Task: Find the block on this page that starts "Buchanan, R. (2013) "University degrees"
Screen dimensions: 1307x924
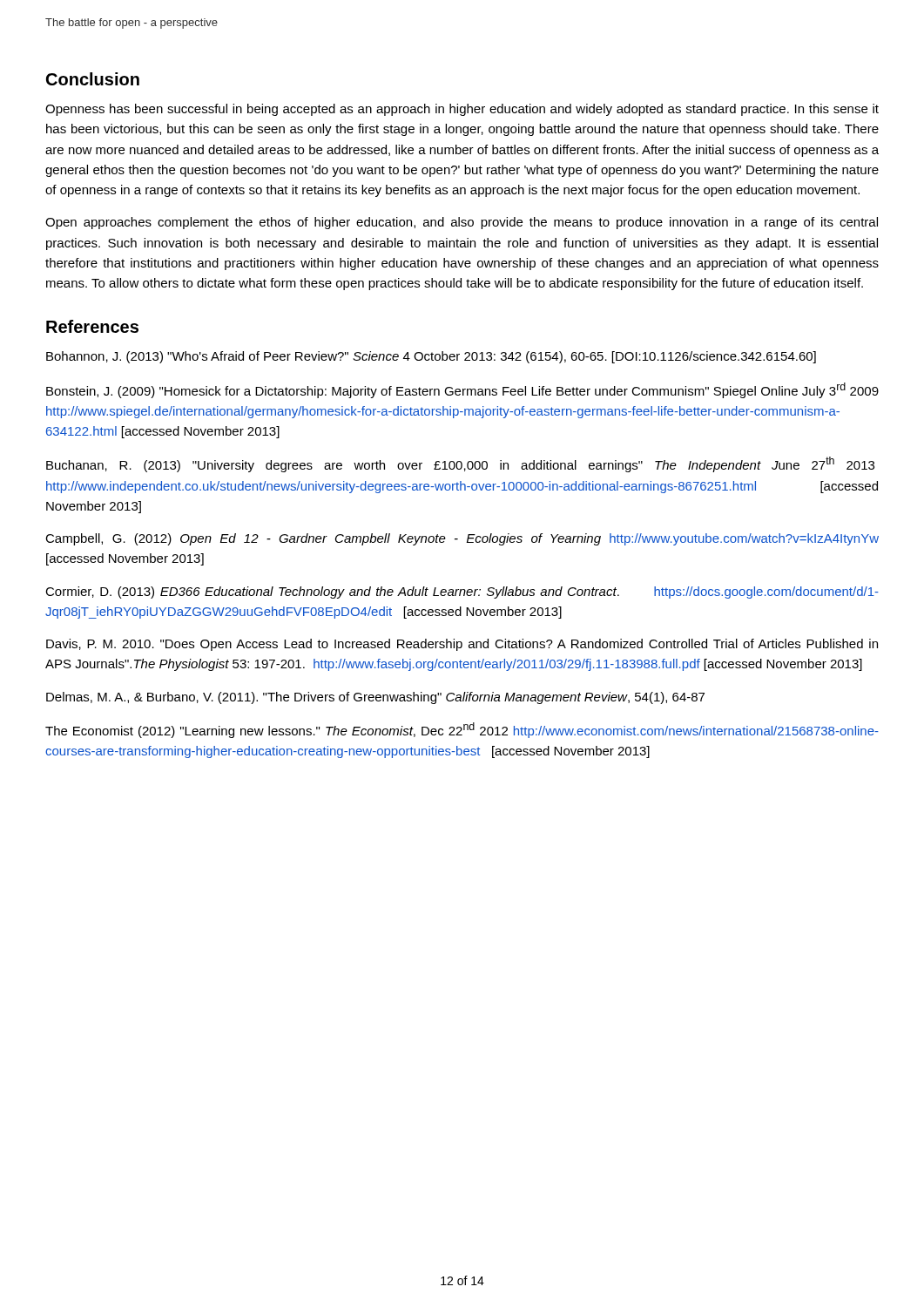Action: 462,484
